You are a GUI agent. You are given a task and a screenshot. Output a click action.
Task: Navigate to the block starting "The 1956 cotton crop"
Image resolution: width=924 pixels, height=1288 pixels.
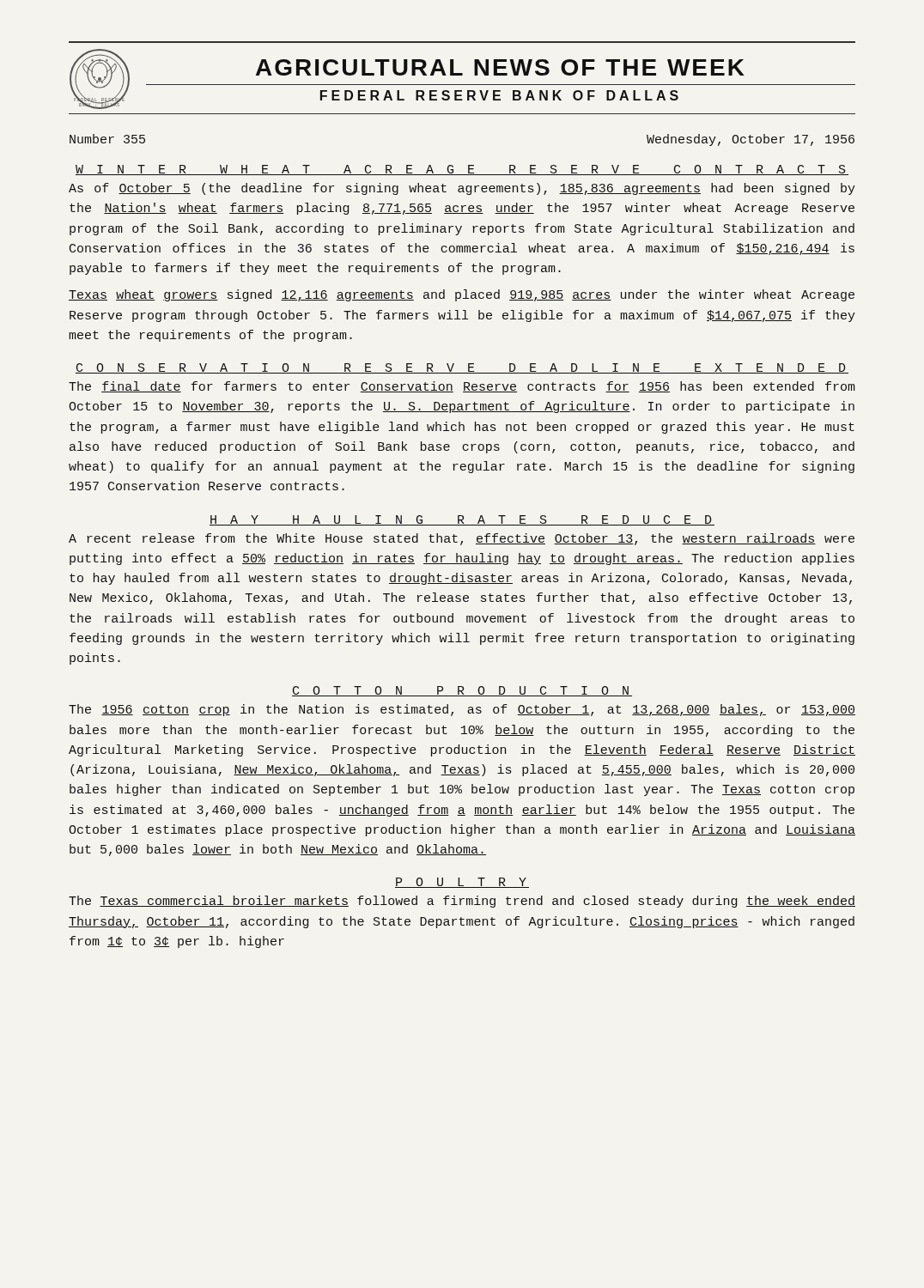462,781
